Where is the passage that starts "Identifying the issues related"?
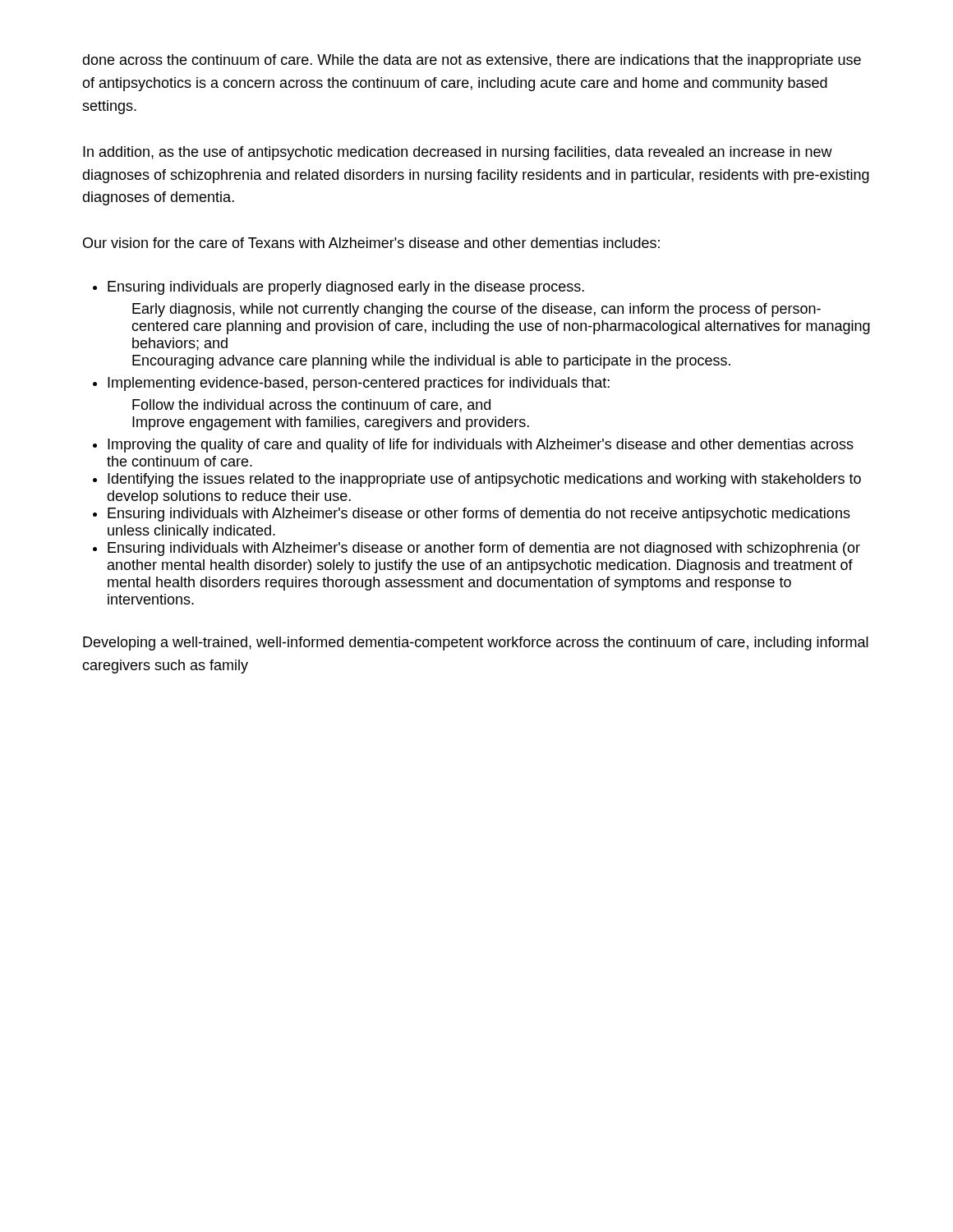 (x=489, y=488)
